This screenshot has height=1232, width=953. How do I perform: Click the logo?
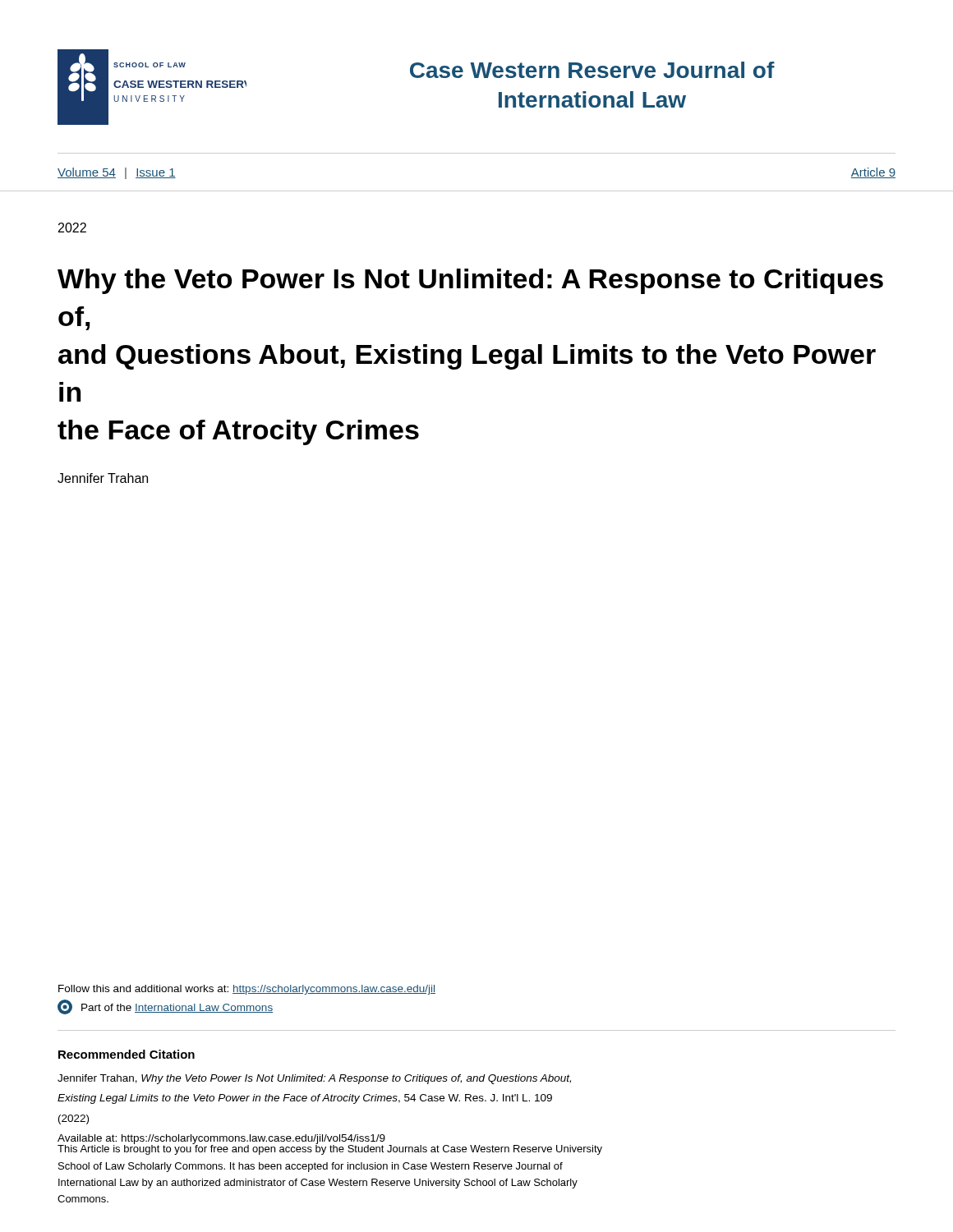[156, 89]
